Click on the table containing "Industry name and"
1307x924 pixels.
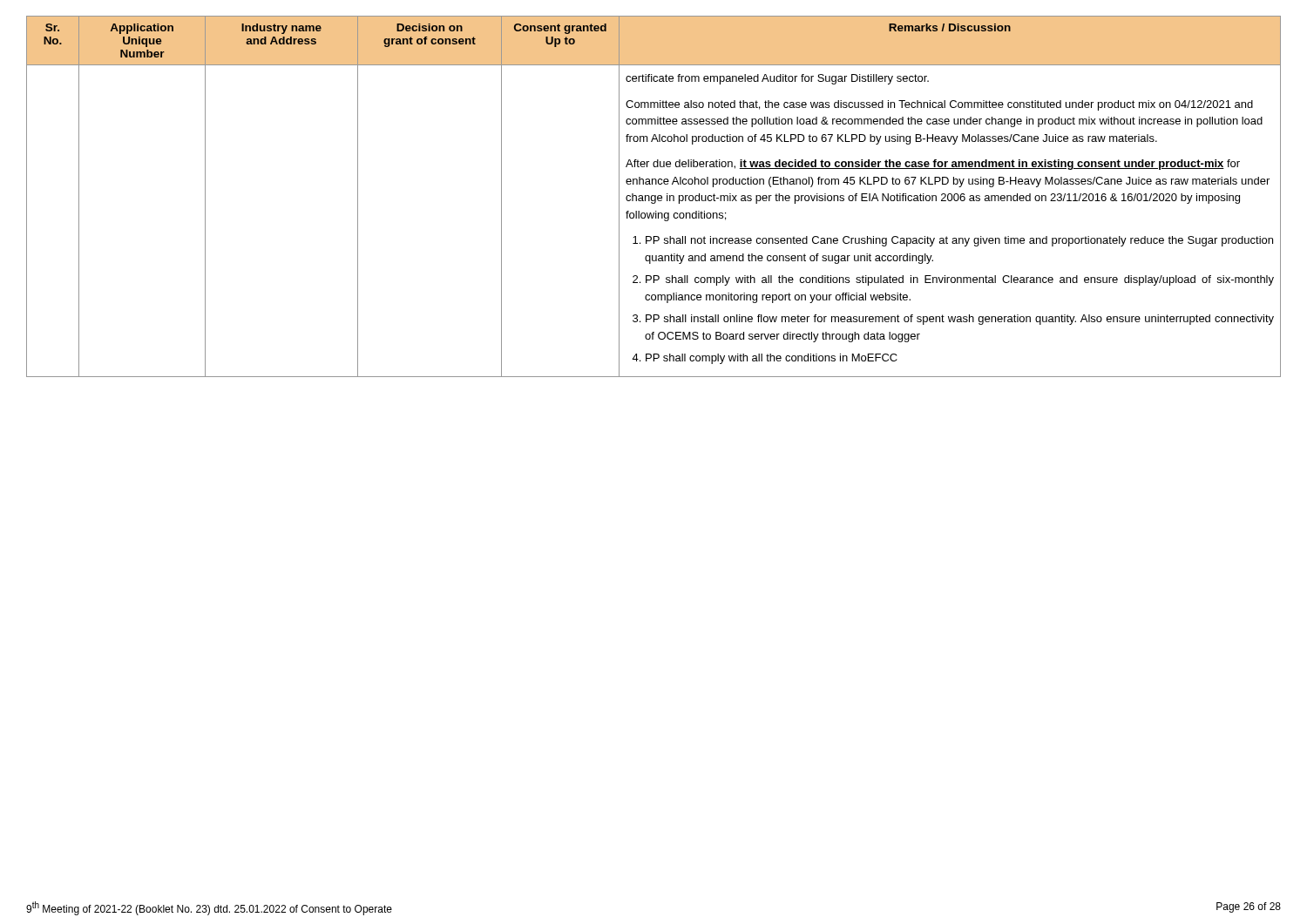[x=654, y=196]
